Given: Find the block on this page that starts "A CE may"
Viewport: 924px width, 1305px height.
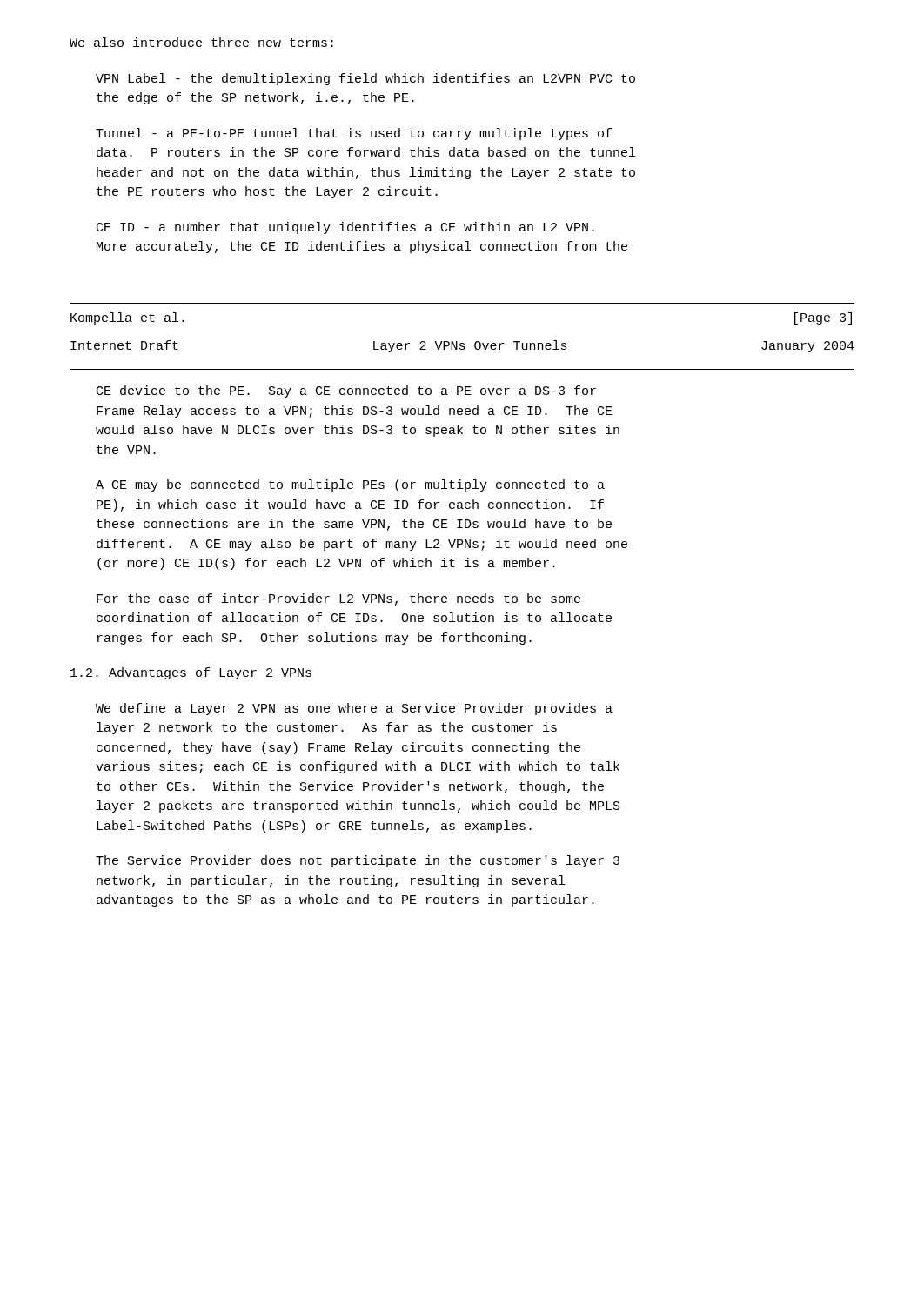Looking at the screenshot, I should [x=362, y=525].
